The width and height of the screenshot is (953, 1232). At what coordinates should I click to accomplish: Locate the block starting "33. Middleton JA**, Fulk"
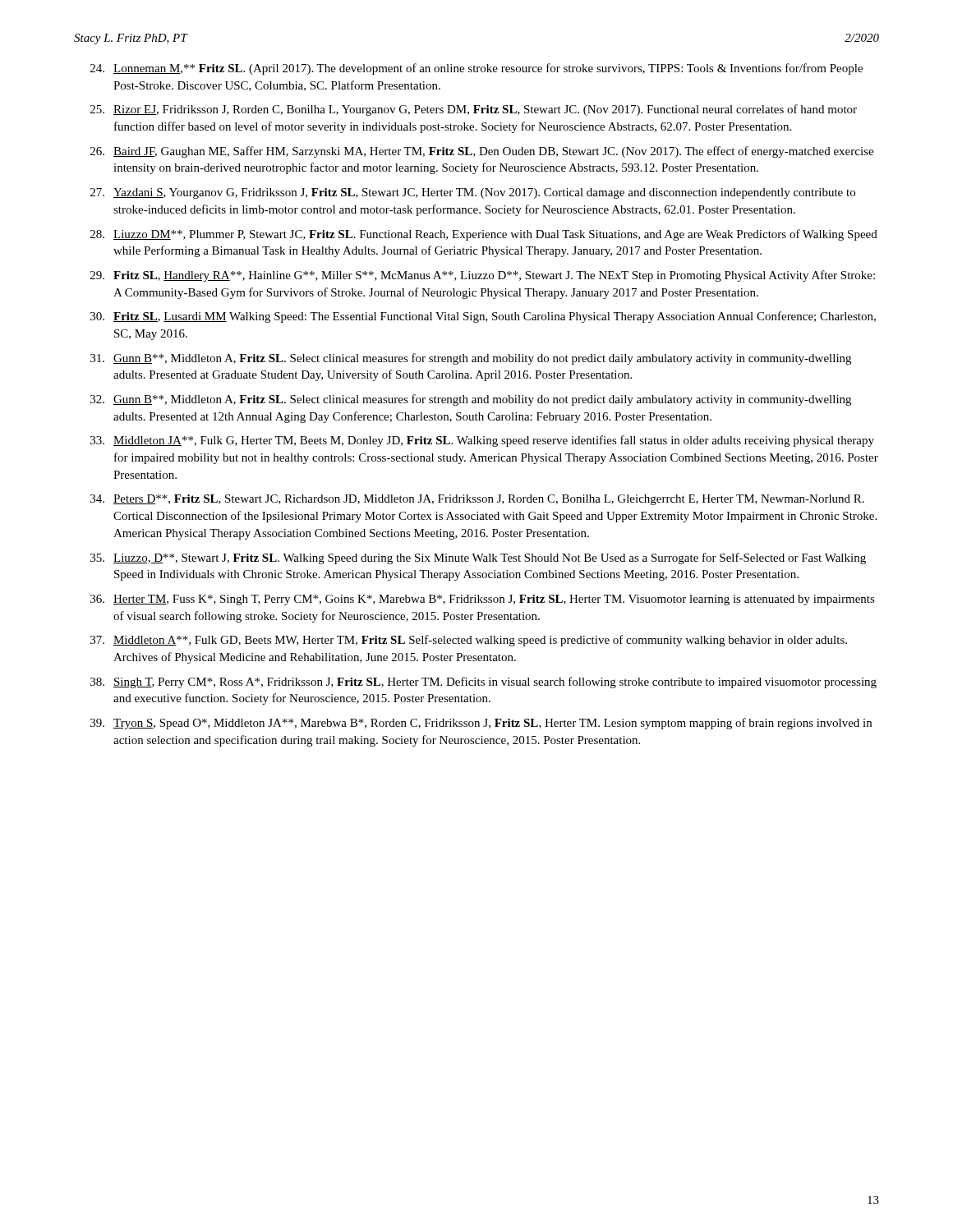point(476,458)
